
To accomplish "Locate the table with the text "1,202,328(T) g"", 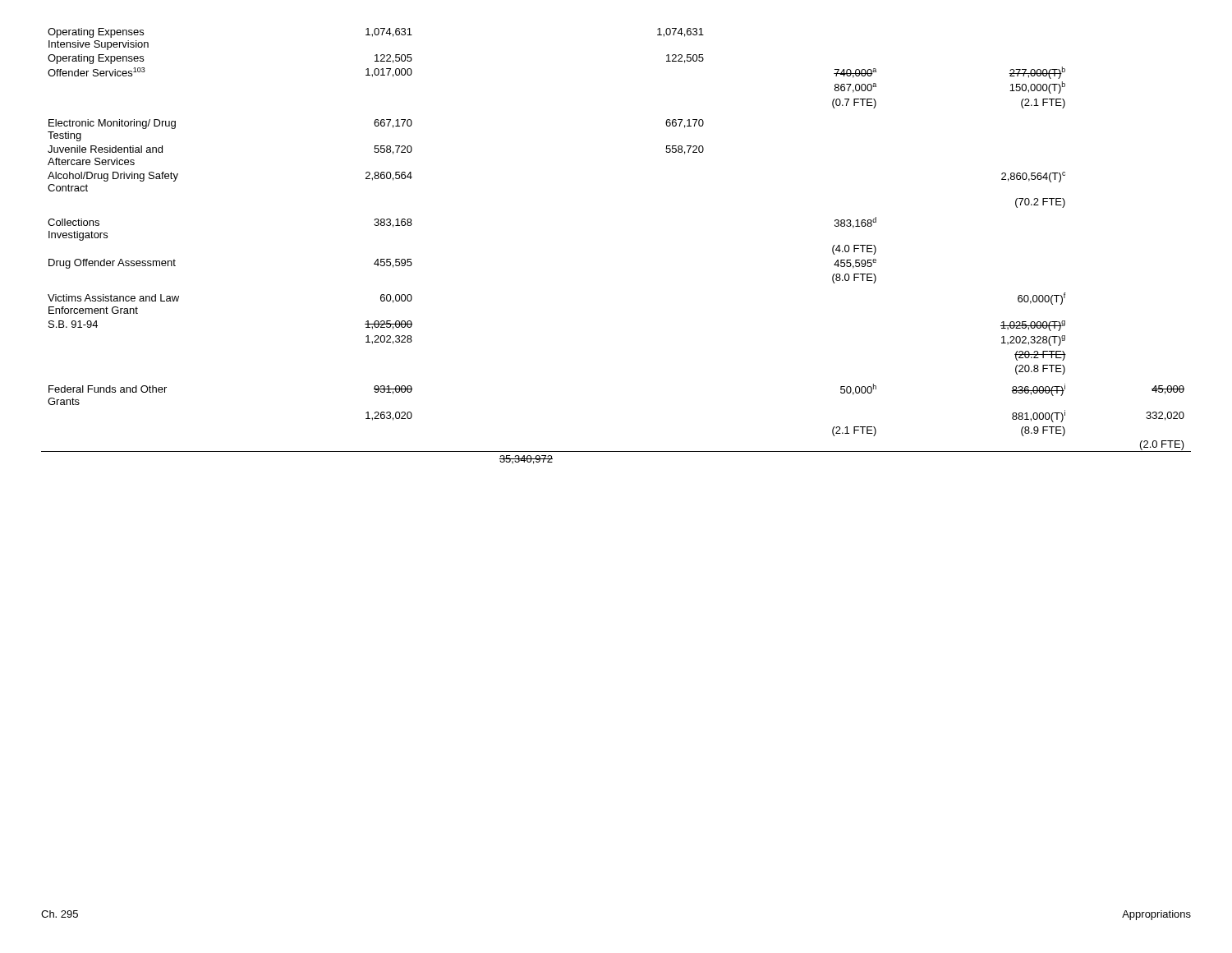I will [616, 245].
